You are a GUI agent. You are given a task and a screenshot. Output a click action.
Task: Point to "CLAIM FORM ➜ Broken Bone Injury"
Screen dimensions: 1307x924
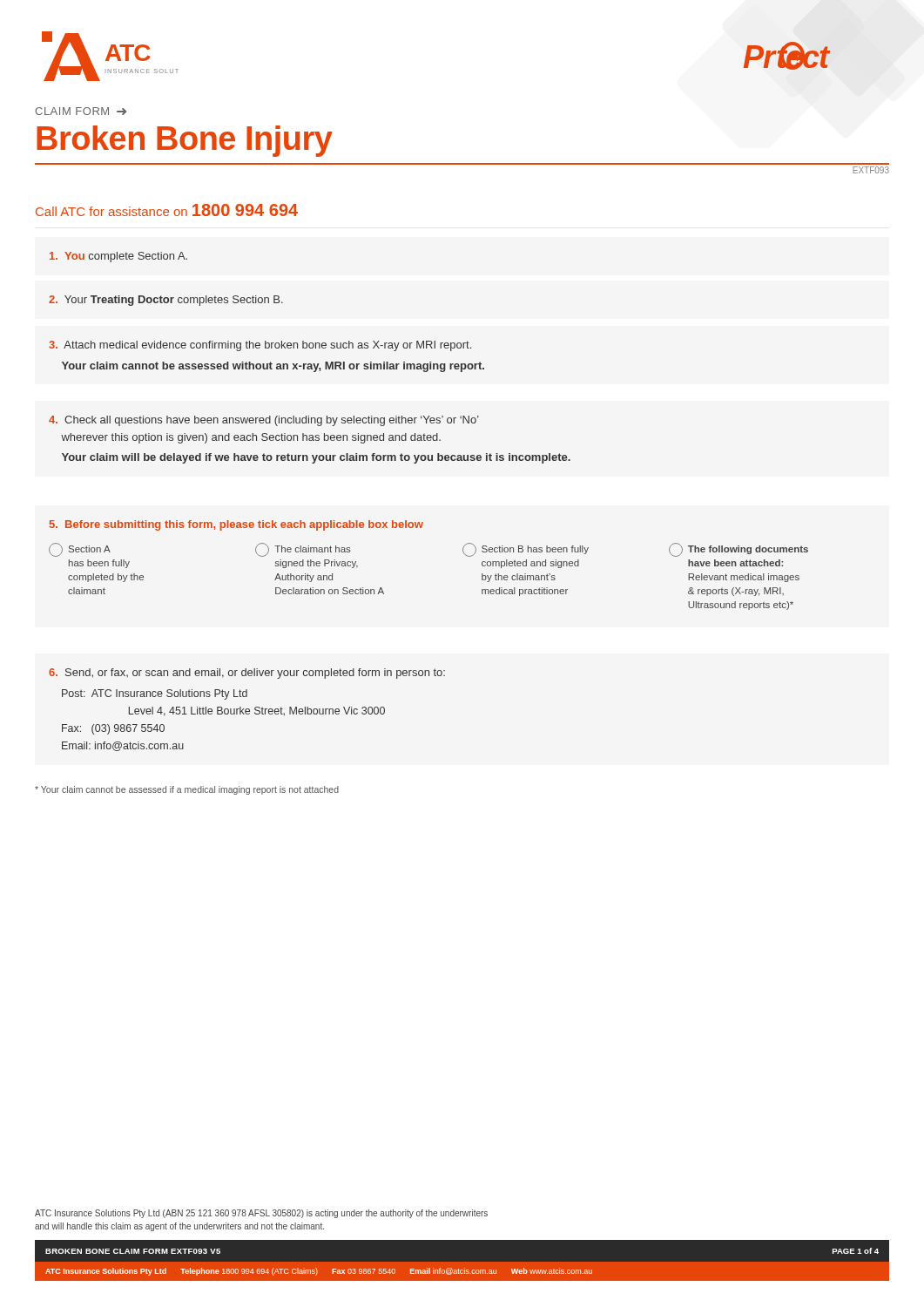point(81,111)
